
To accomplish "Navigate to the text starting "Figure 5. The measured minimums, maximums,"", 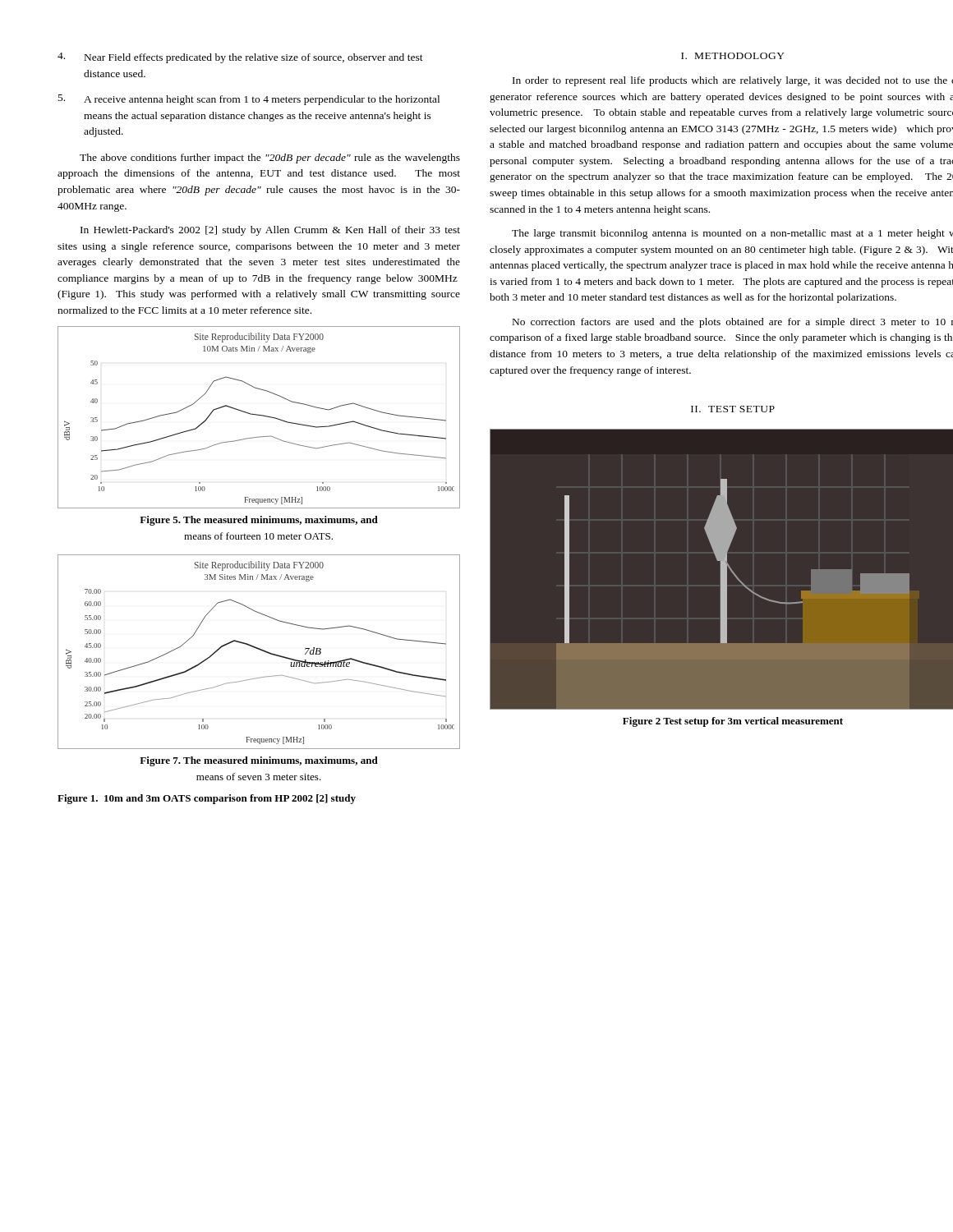I will click(259, 529).
